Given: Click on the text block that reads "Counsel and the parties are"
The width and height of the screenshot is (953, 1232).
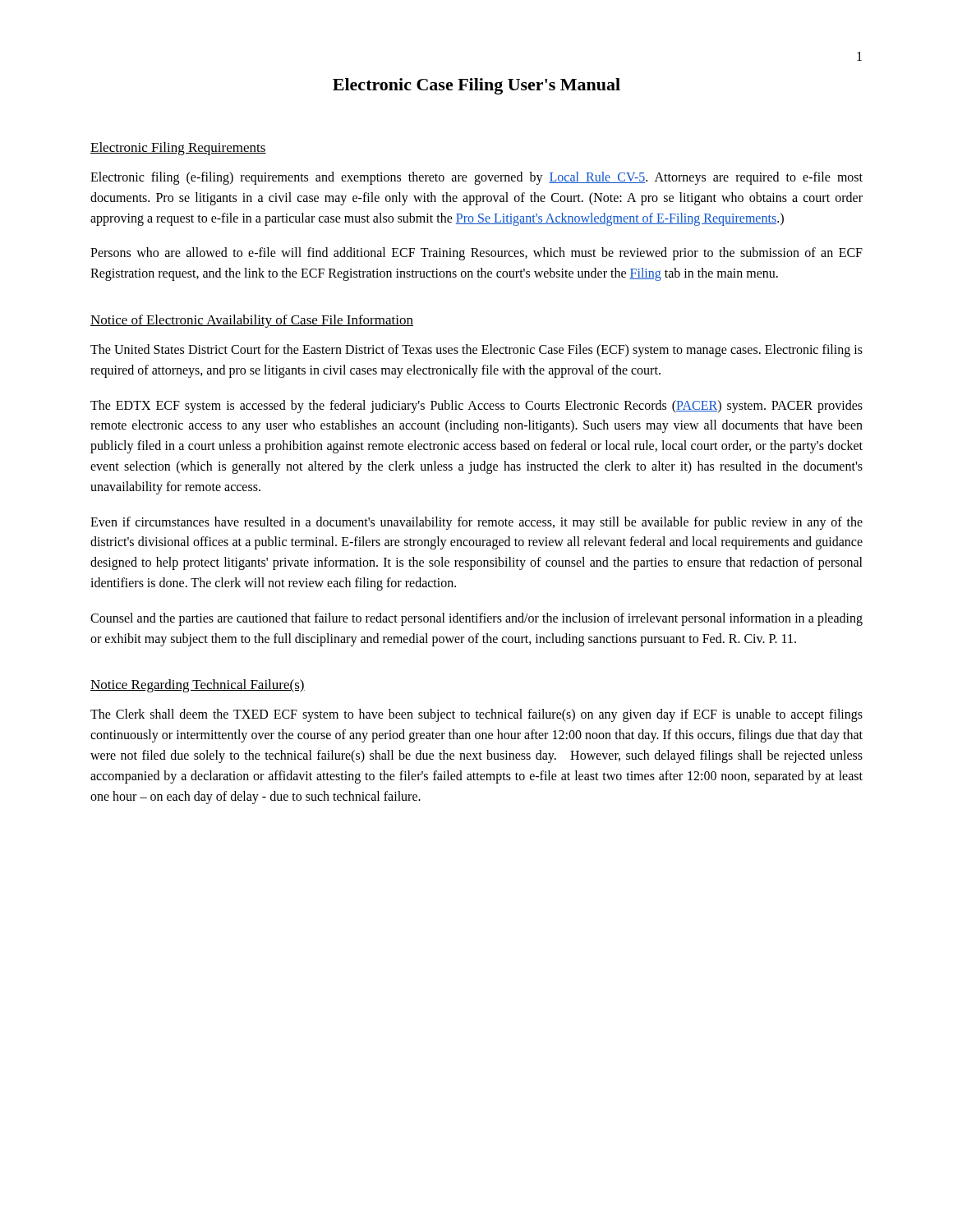Looking at the screenshot, I should [476, 628].
